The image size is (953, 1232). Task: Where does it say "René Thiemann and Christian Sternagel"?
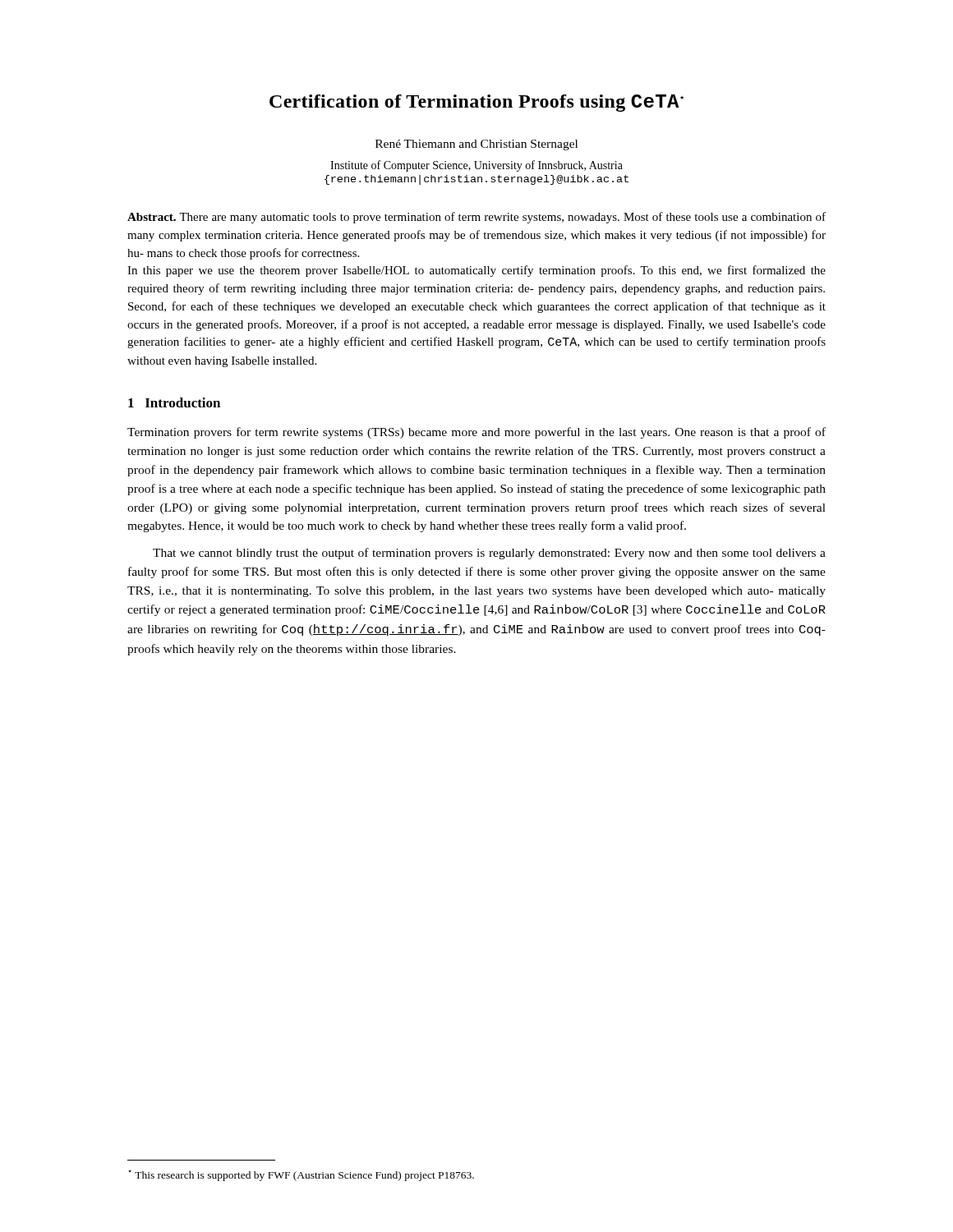(476, 143)
